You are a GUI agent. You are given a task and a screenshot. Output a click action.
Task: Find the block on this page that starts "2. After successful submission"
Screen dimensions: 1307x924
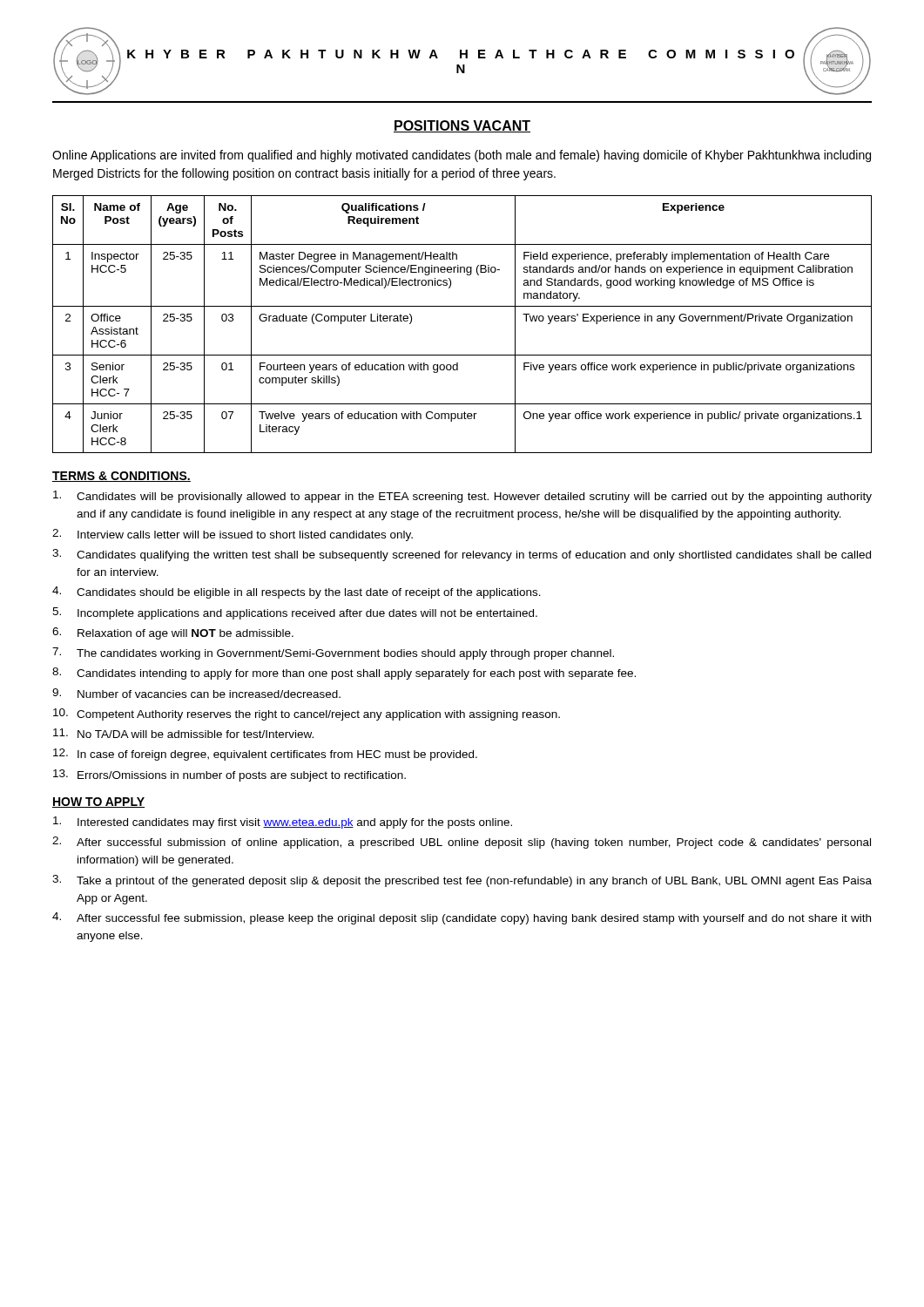pos(462,852)
